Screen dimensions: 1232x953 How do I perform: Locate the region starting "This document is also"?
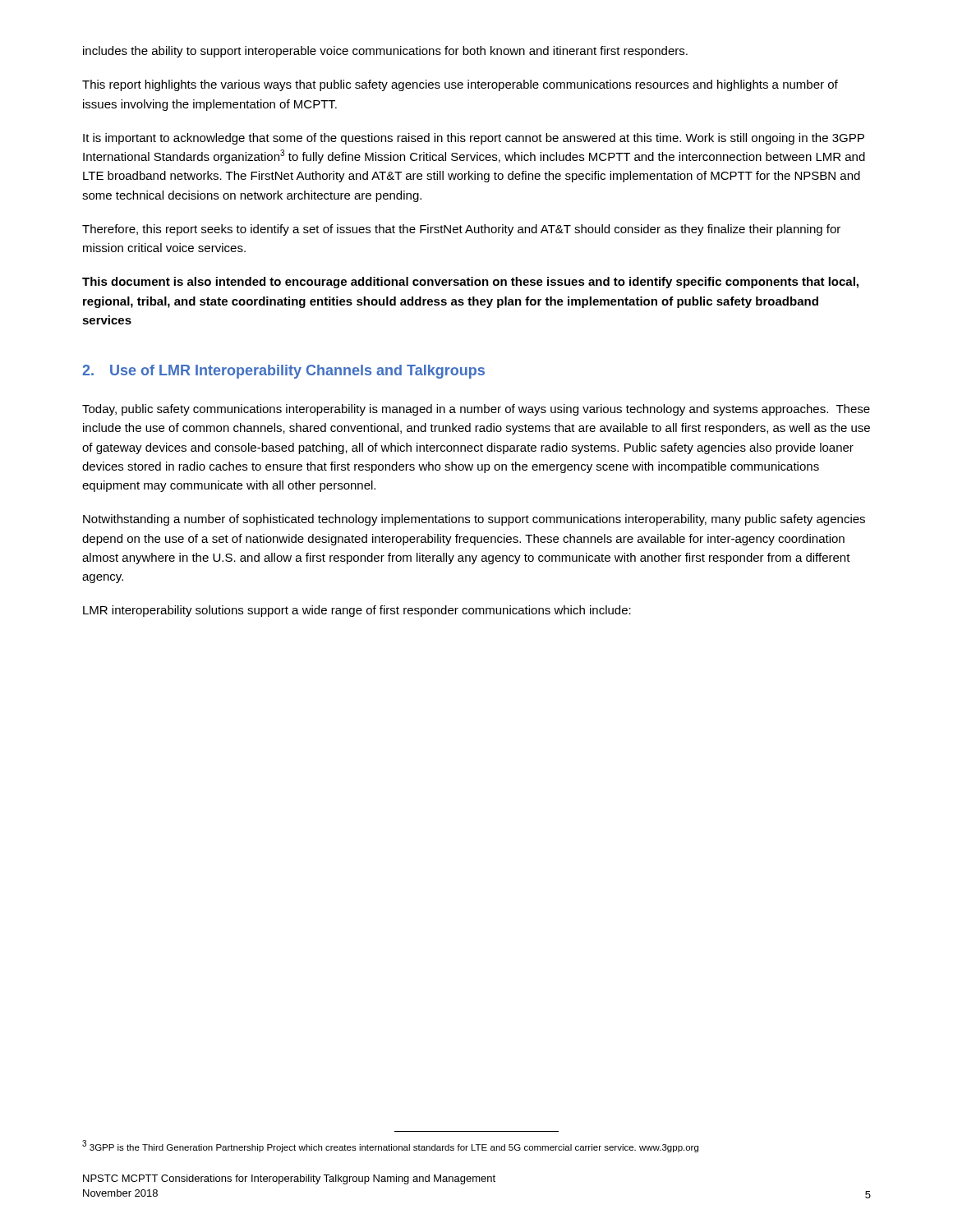tap(471, 301)
